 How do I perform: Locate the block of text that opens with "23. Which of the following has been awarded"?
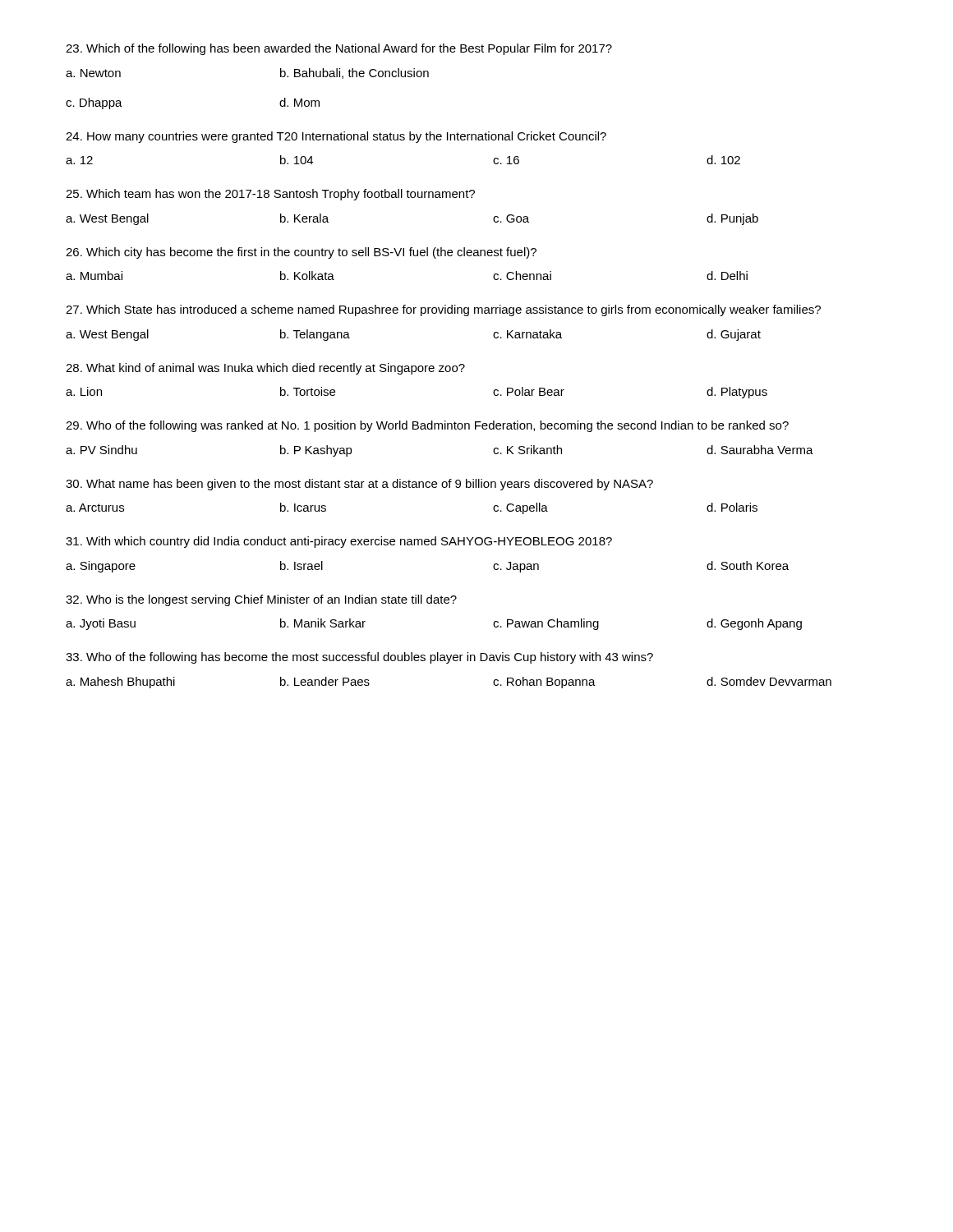pyautogui.click(x=339, y=48)
